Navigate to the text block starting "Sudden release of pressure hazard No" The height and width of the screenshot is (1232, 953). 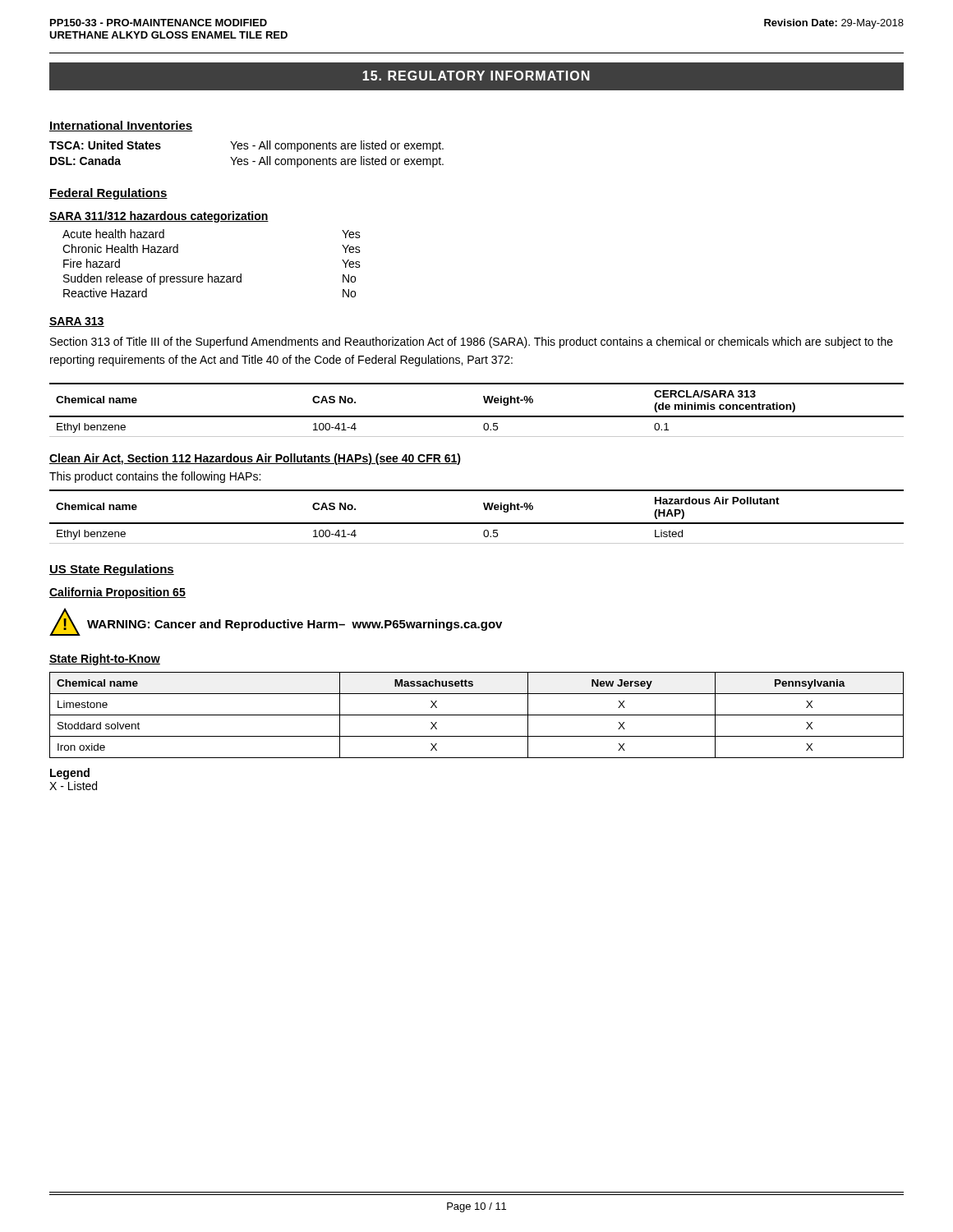[209, 279]
